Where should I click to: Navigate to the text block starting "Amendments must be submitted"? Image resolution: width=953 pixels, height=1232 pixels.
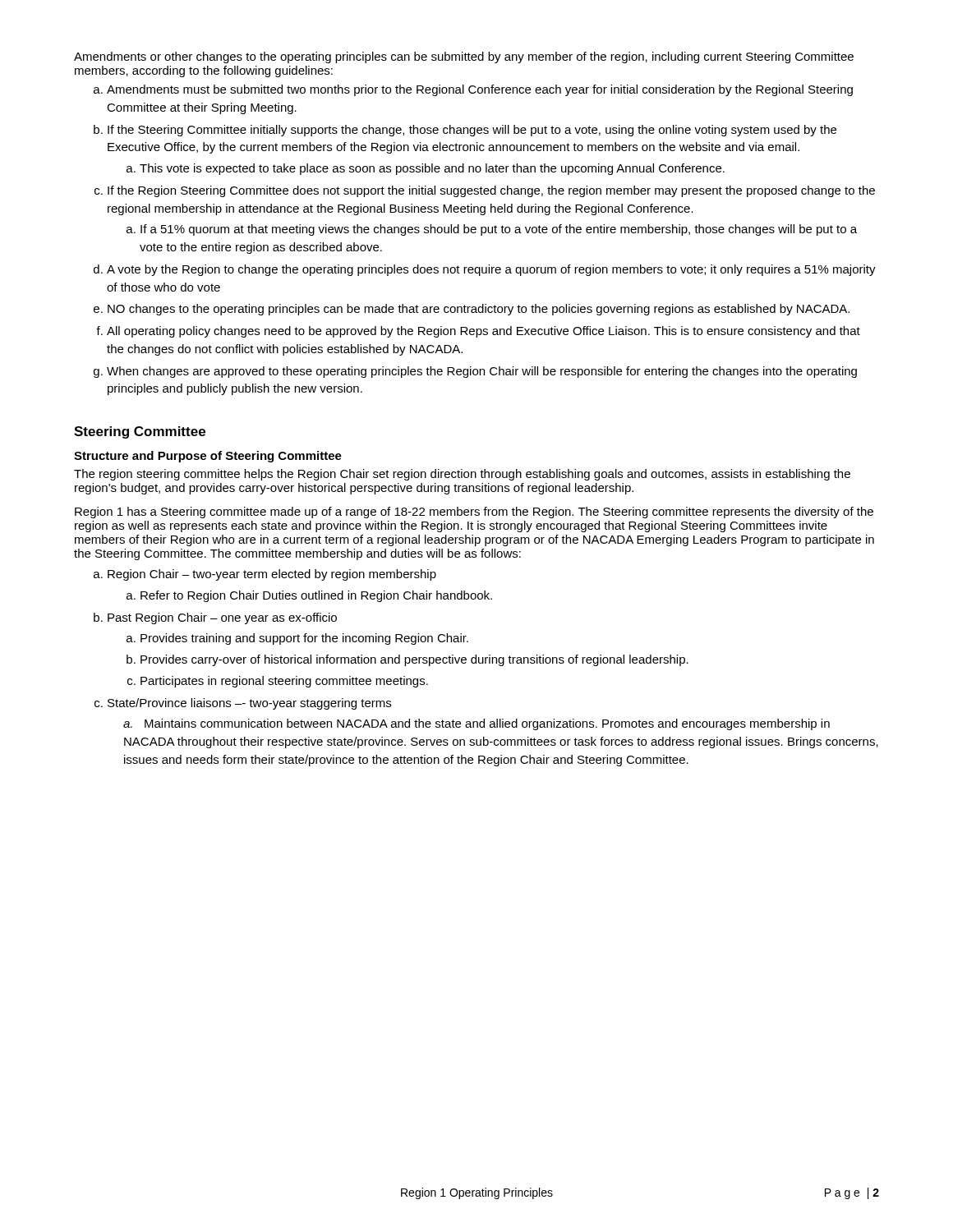click(x=480, y=98)
